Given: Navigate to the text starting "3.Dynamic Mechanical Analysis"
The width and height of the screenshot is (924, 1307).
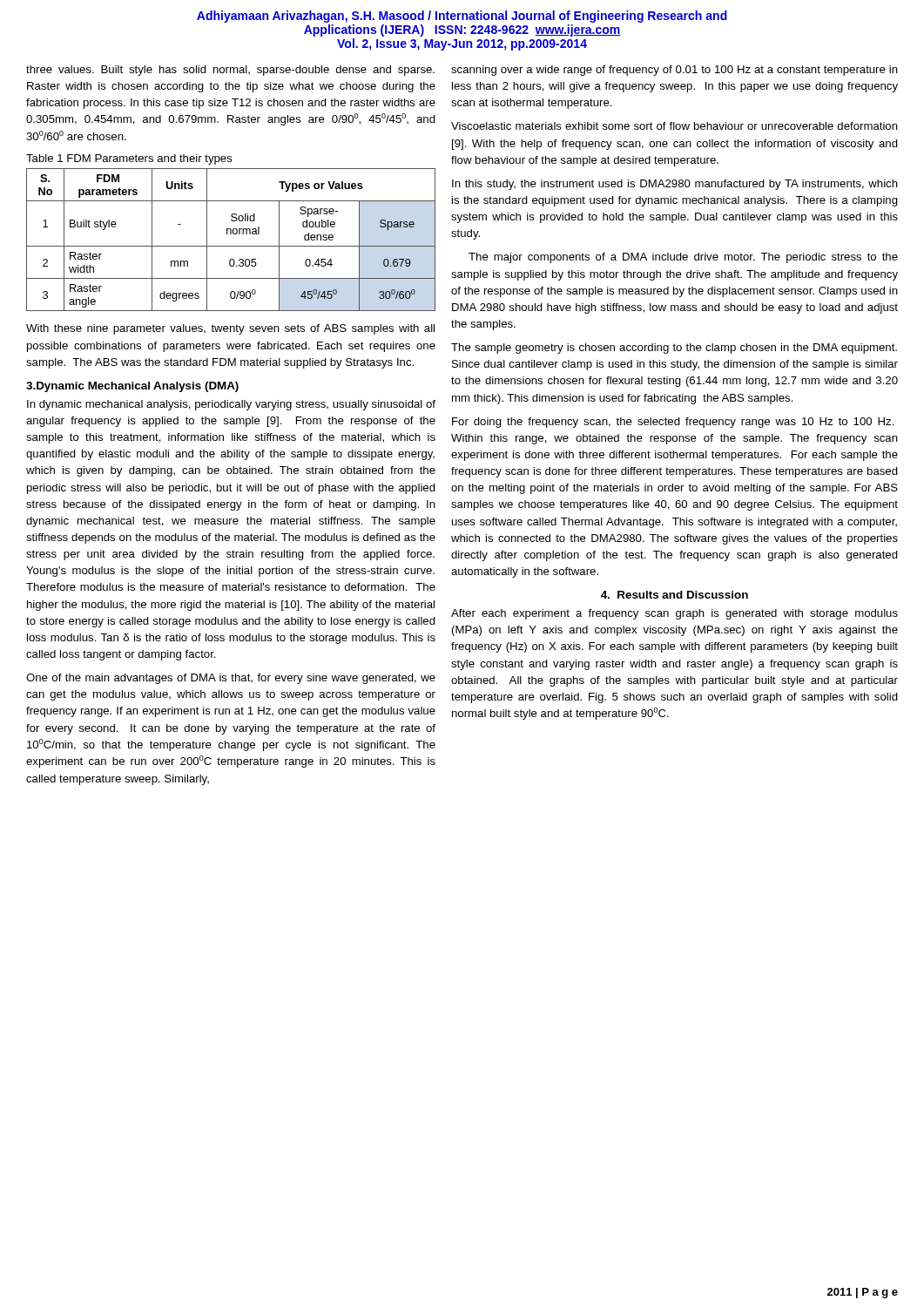Looking at the screenshot, I should click(133, 385).
